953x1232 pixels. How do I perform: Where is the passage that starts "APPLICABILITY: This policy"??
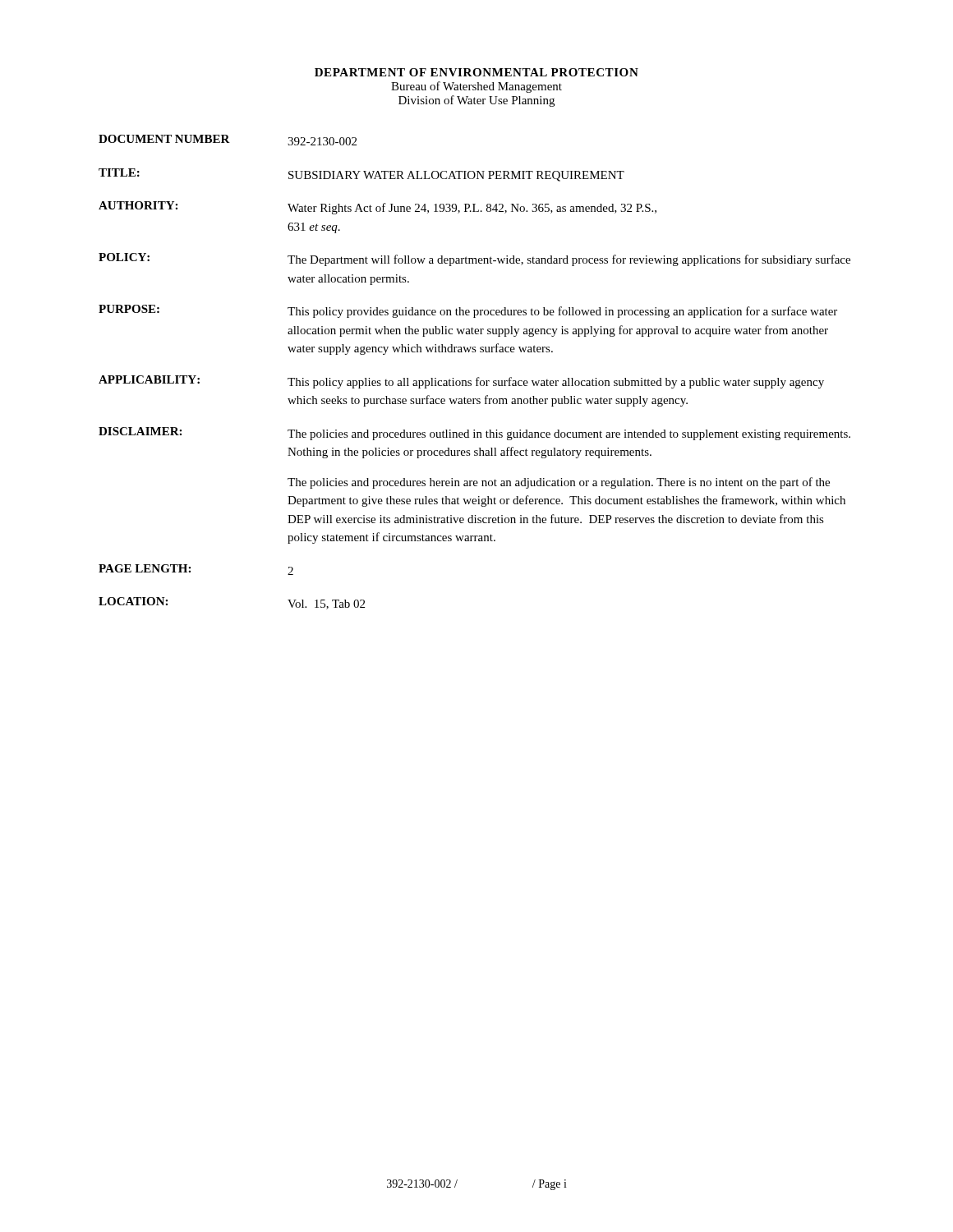[x=476, y=391]
